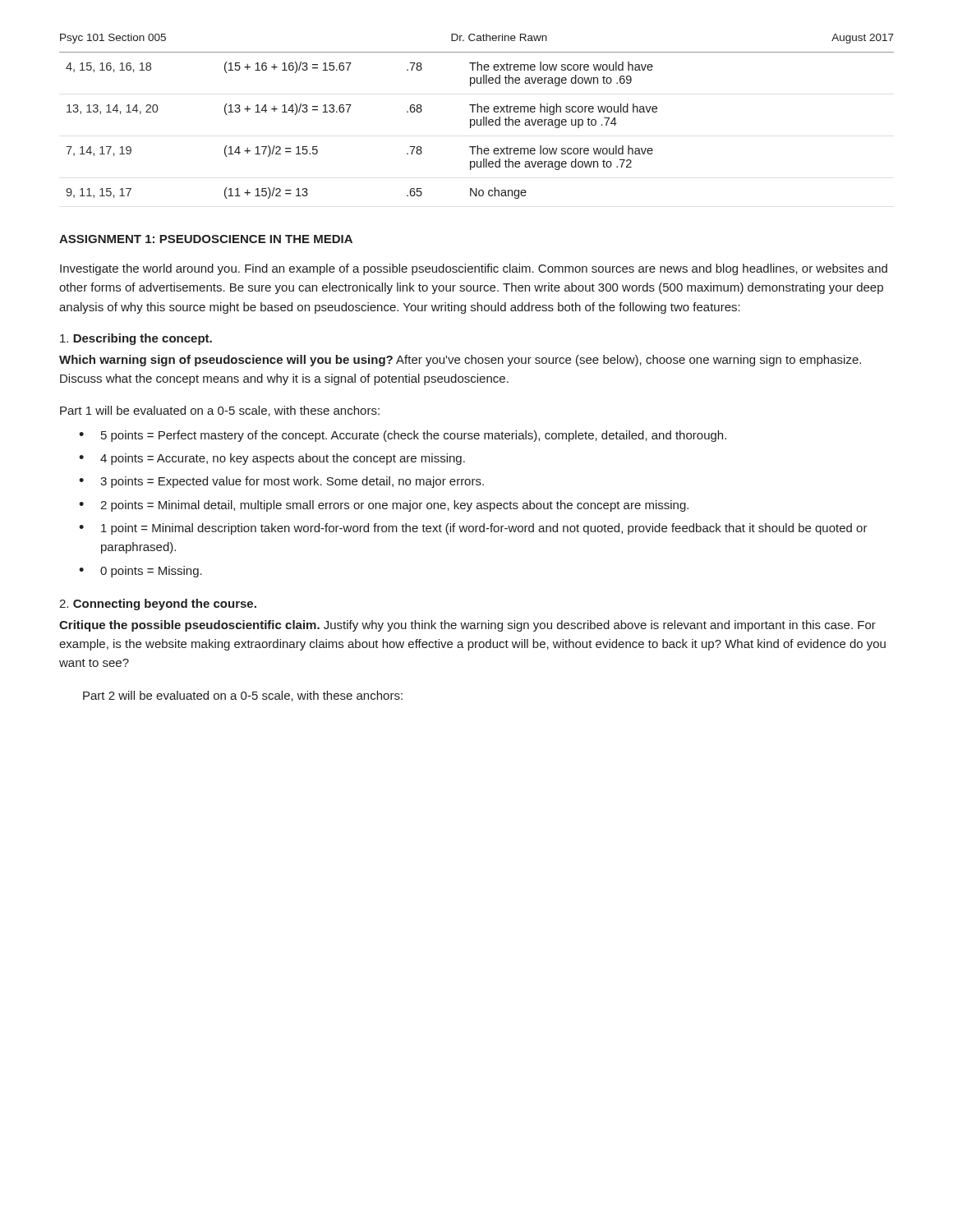Locate the passage starting "• 0 points = Missing."

[x=140, y=572]
